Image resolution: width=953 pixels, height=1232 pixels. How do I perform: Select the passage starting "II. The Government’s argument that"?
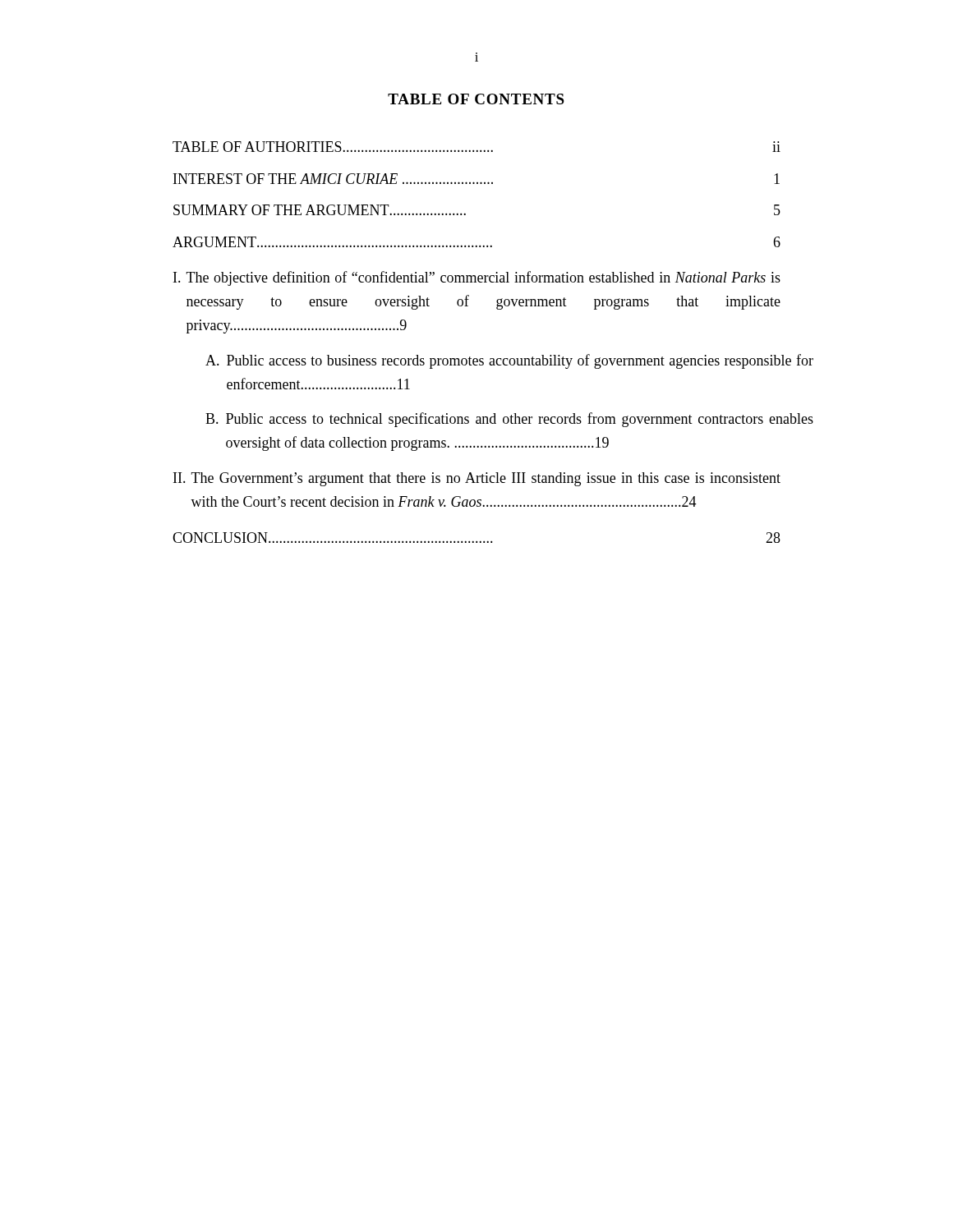(x=476, y=490)
